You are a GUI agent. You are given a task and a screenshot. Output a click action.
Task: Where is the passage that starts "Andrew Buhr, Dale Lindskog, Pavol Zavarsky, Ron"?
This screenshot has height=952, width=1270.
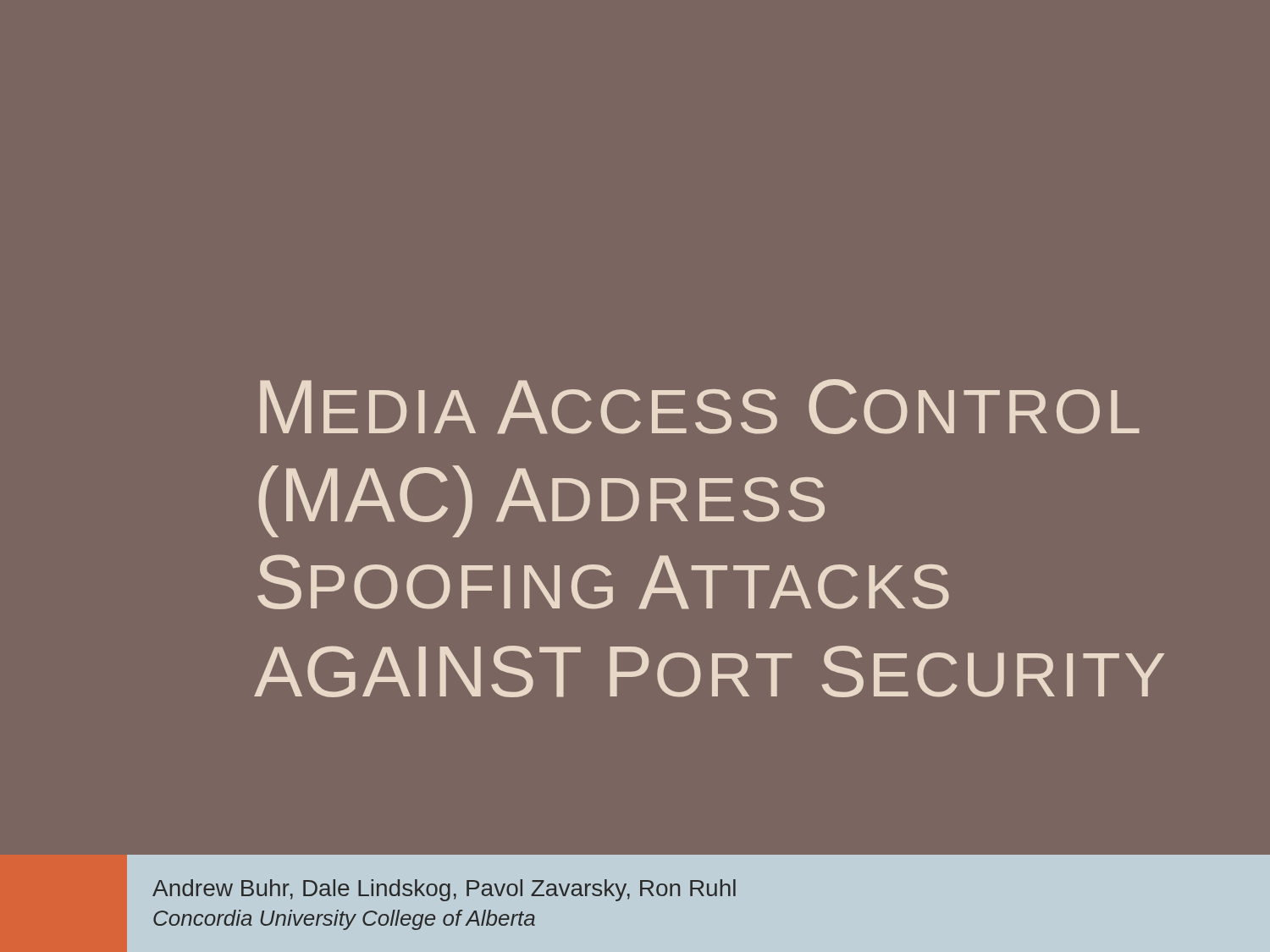click(x=445, y=888)
